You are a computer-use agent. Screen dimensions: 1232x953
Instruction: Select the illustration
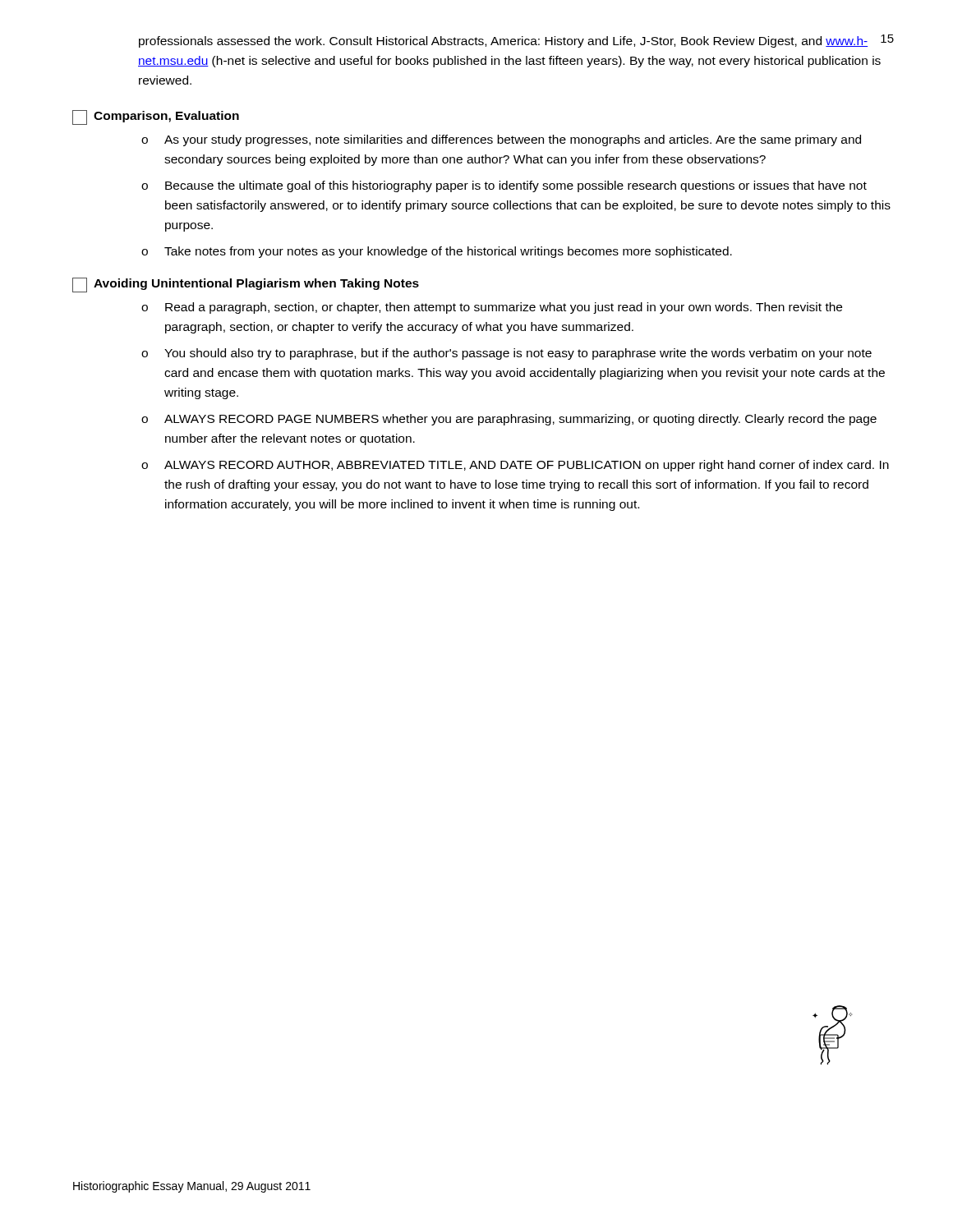tap(830, 1035)
